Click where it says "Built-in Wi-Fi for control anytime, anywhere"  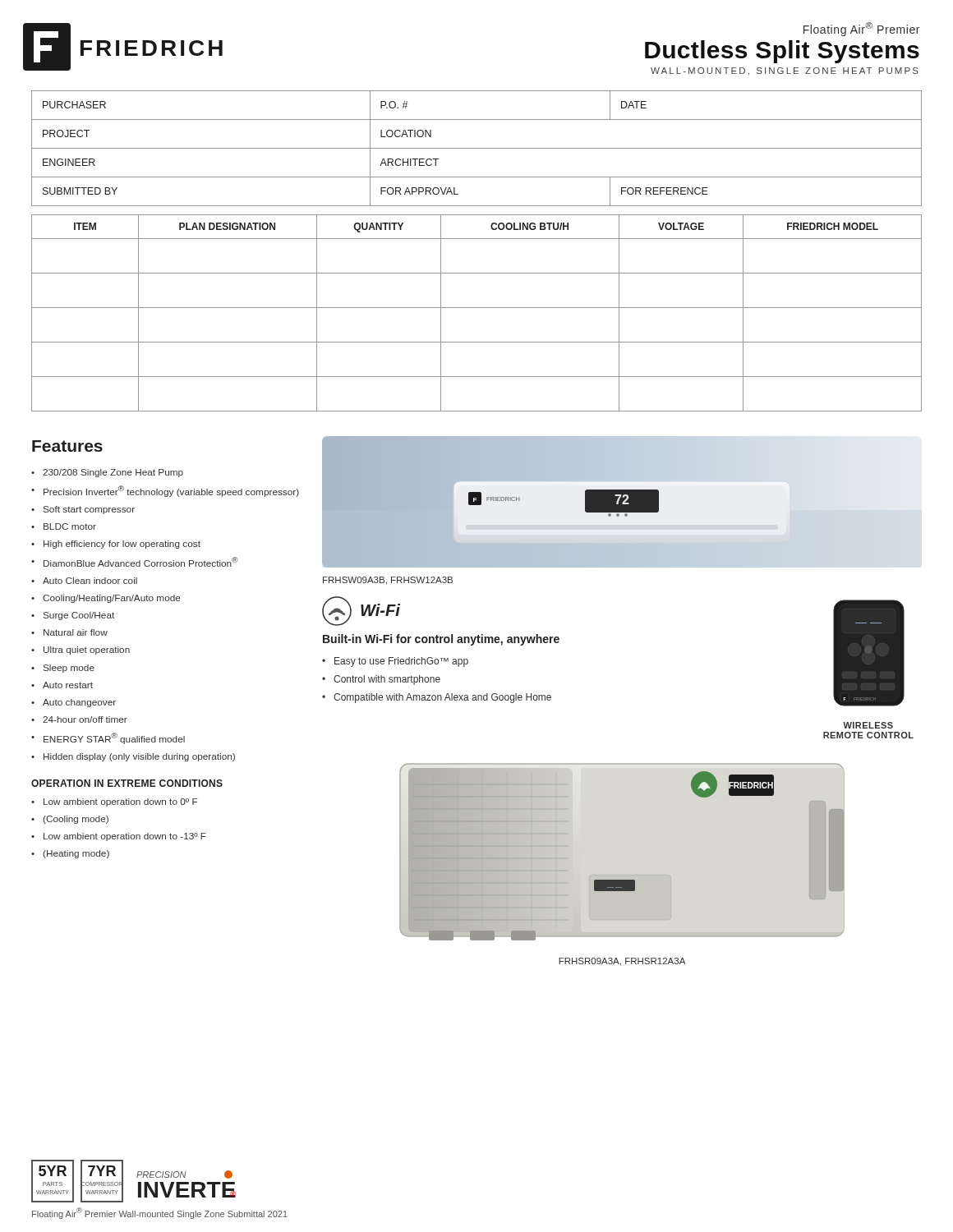click(441, 639)
